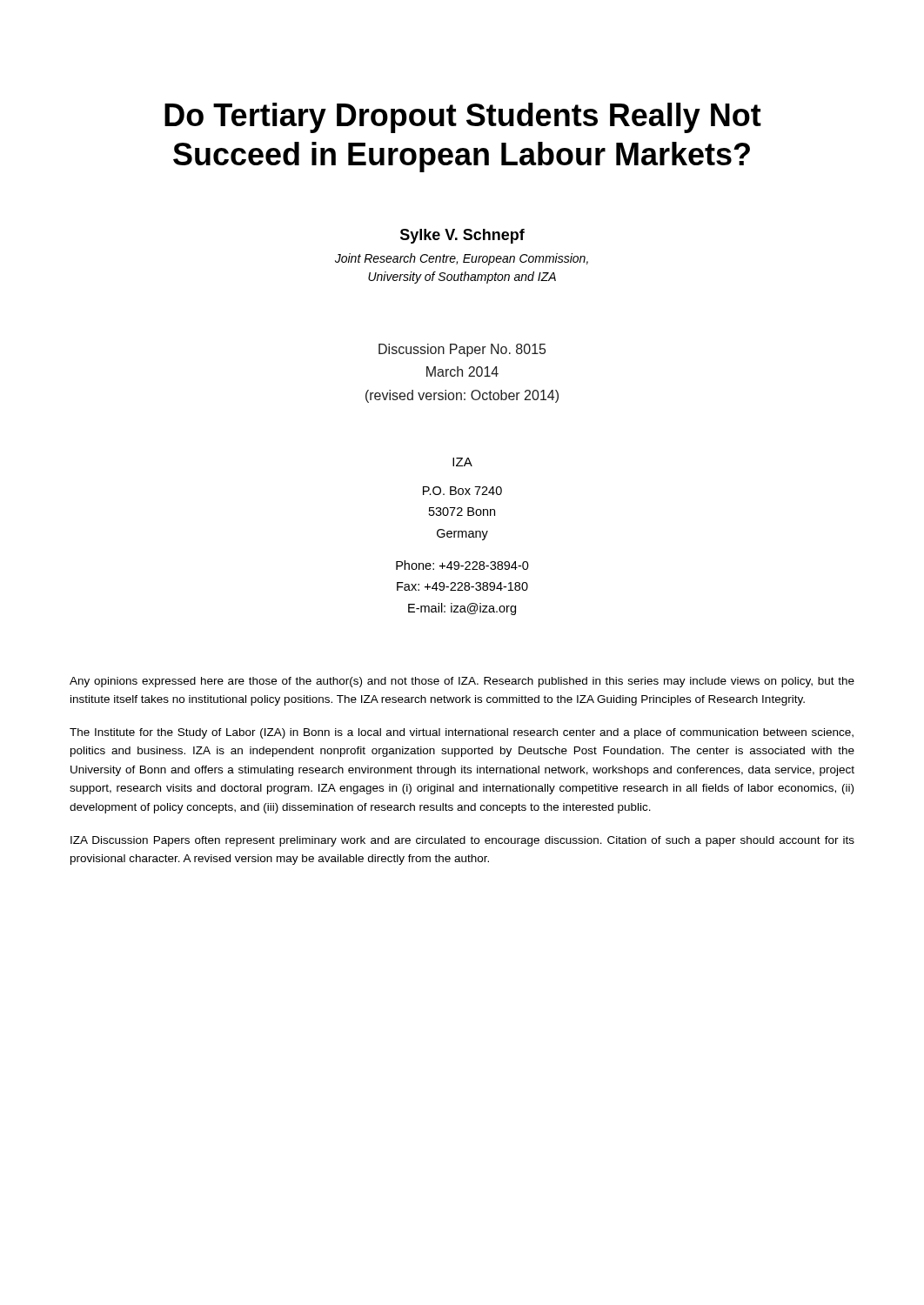Select the text block with the text "IZA P.O. Box 7240 53072"
This screenshot has height=1305, width=924.
coord(462,535)
